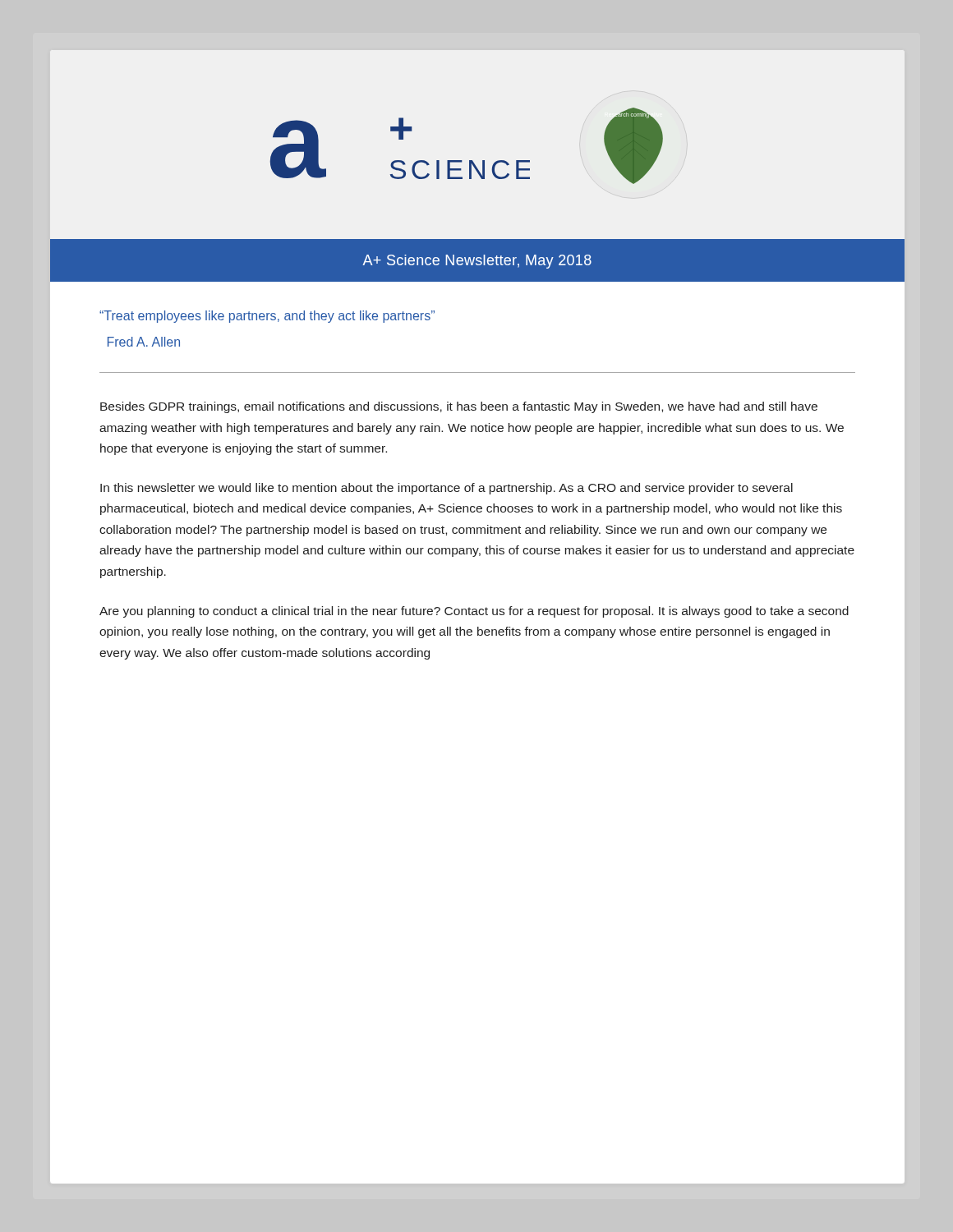Click on the text starting "Besides GDPR trainings, email notifications and discussions, it"
Image resolution: width=953 pixels, height=1232 pixels.
click(x=472, y=427)
